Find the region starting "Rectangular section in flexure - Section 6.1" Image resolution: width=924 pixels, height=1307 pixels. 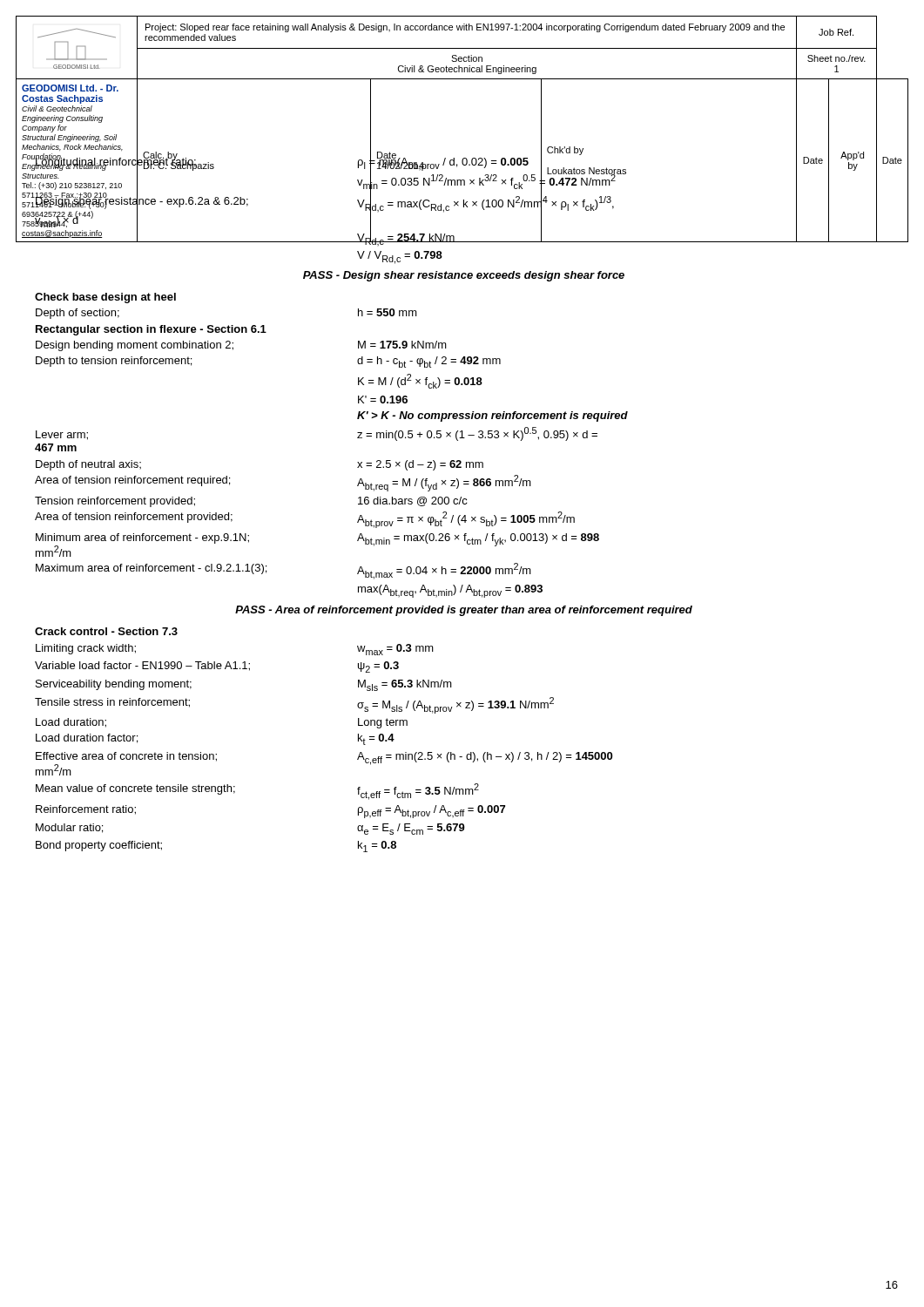point(151,329)
